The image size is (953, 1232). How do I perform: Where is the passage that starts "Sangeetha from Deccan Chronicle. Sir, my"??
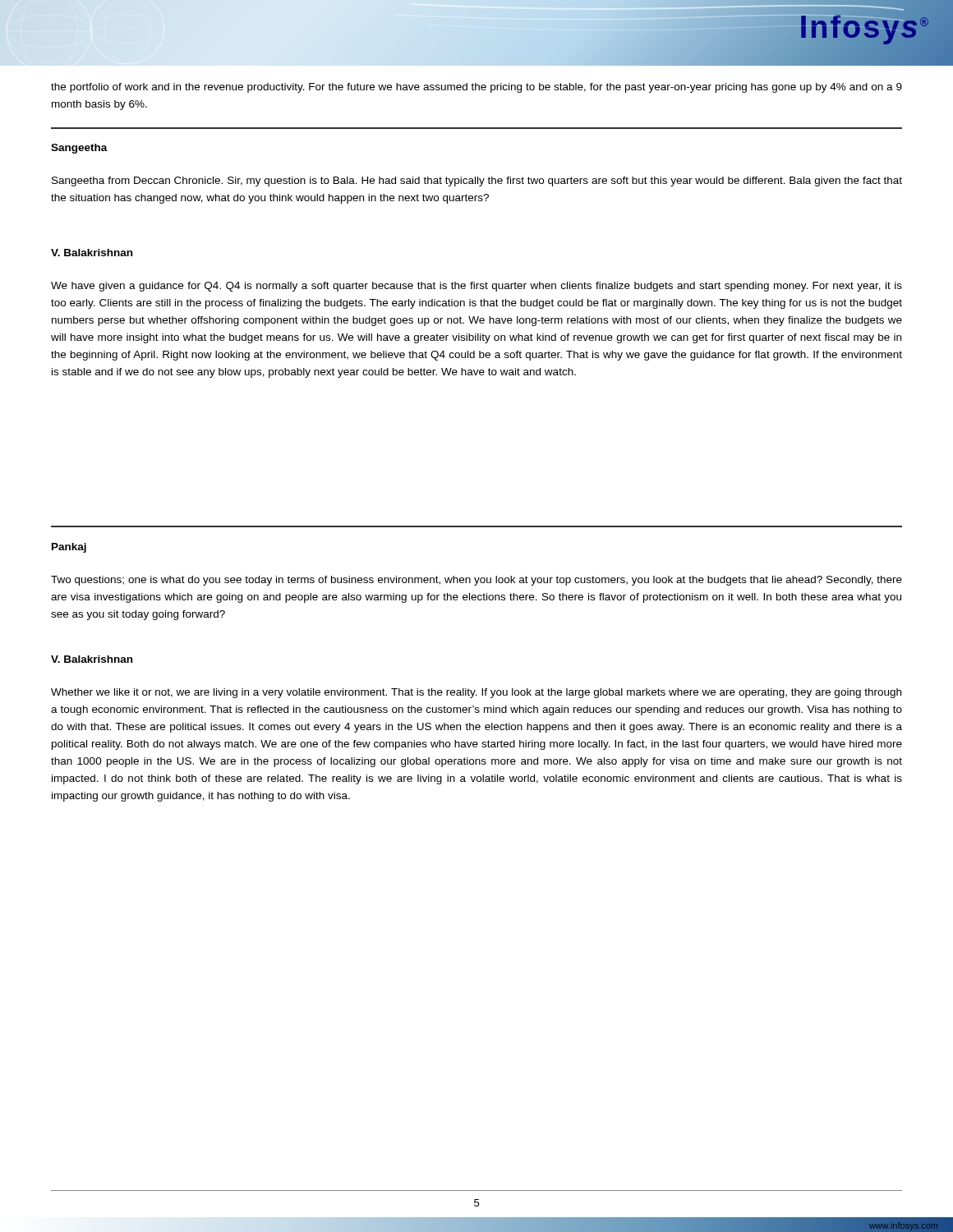tap(476, 190)
